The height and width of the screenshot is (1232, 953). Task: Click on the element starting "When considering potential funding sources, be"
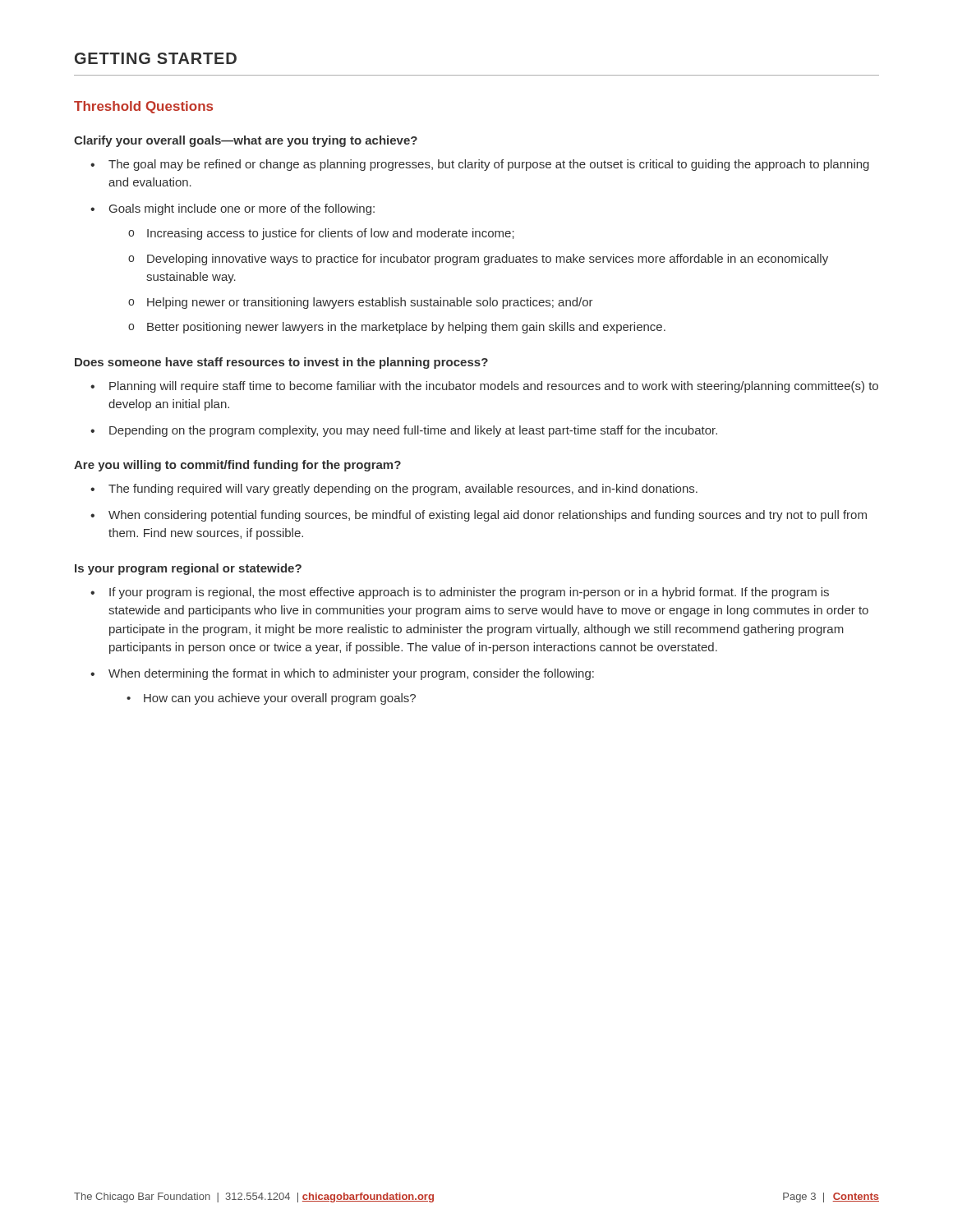(488, 523)
